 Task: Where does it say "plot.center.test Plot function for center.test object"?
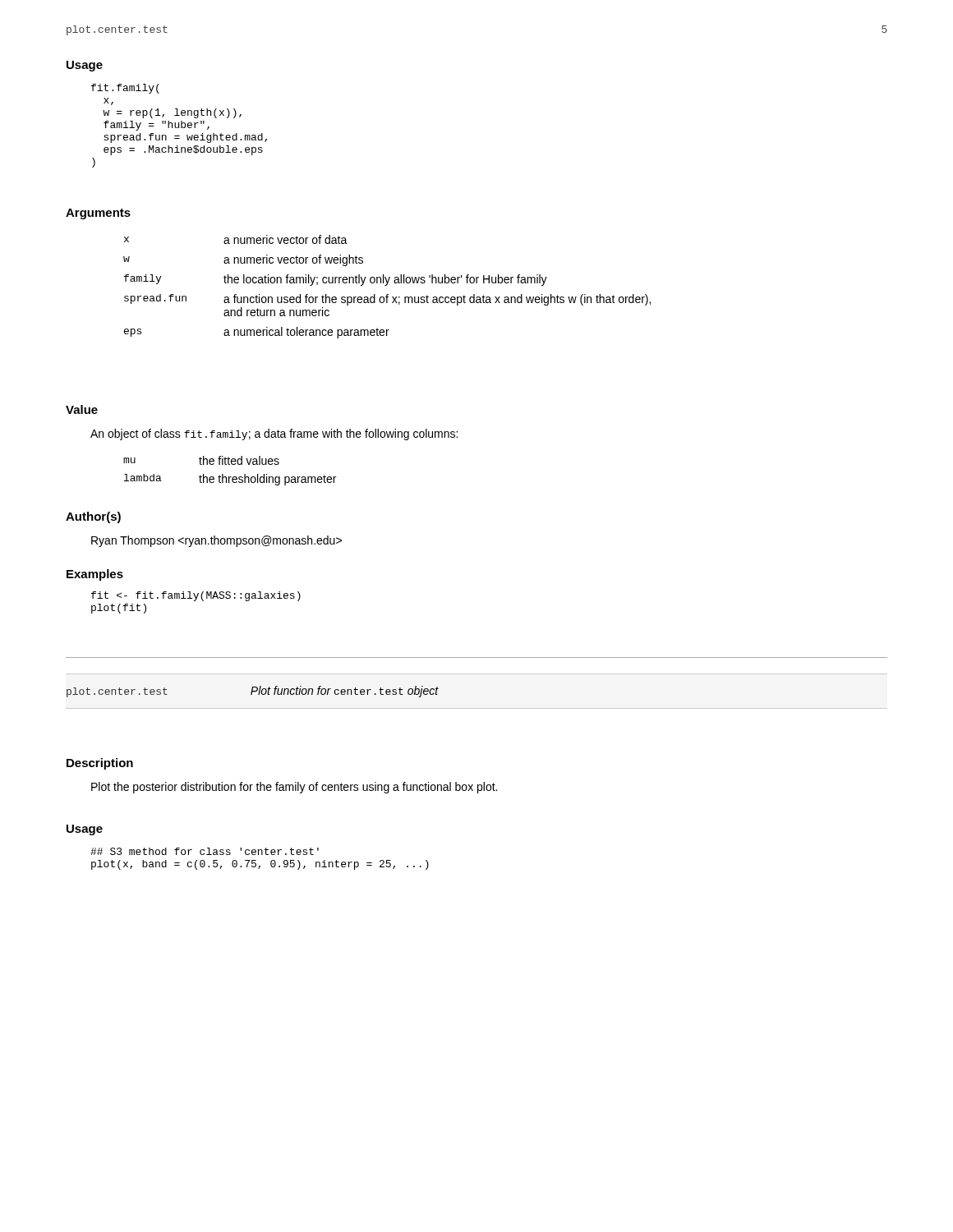(253, 692)
